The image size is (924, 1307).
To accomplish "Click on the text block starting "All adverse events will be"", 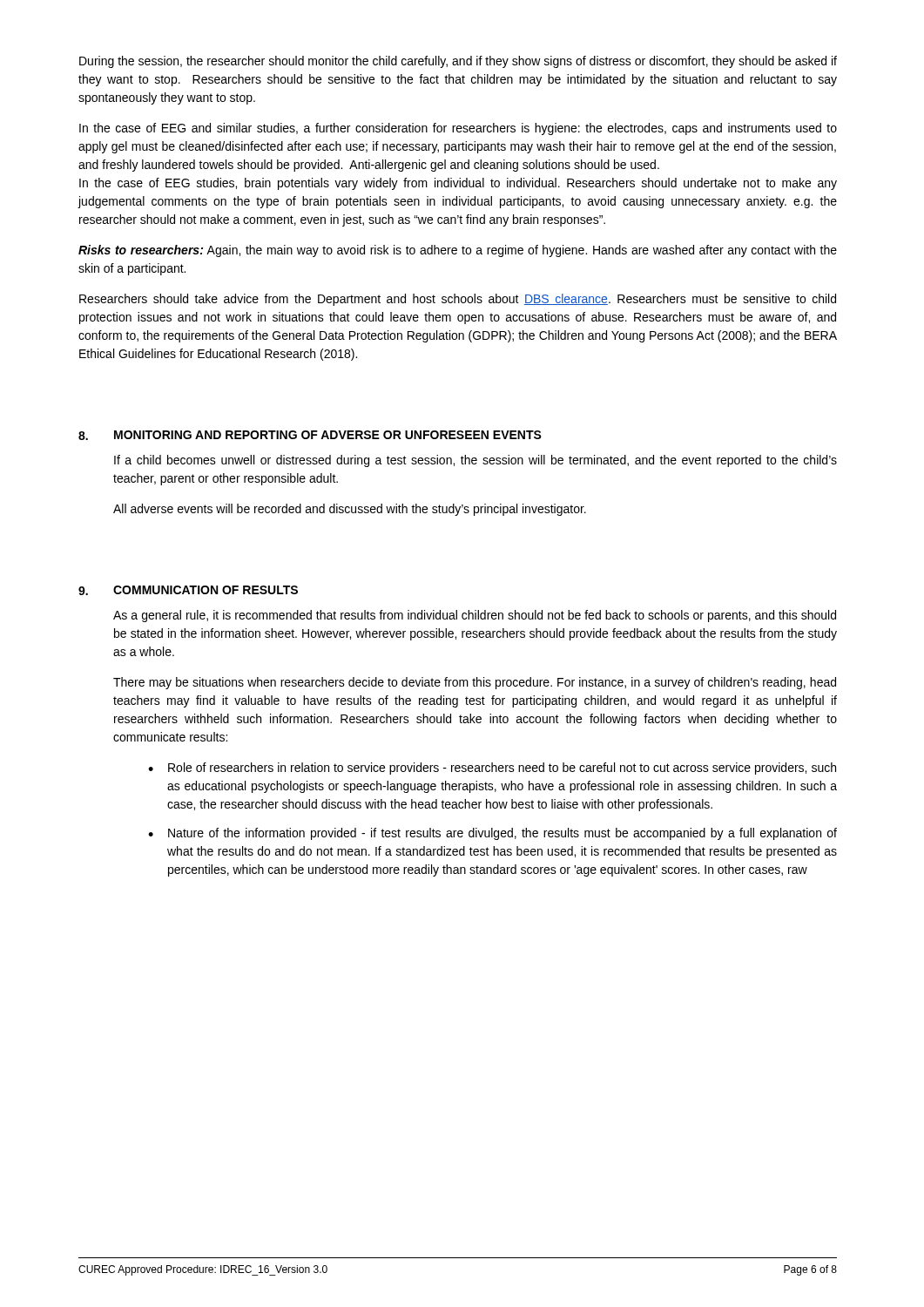I will click(350, 509).
